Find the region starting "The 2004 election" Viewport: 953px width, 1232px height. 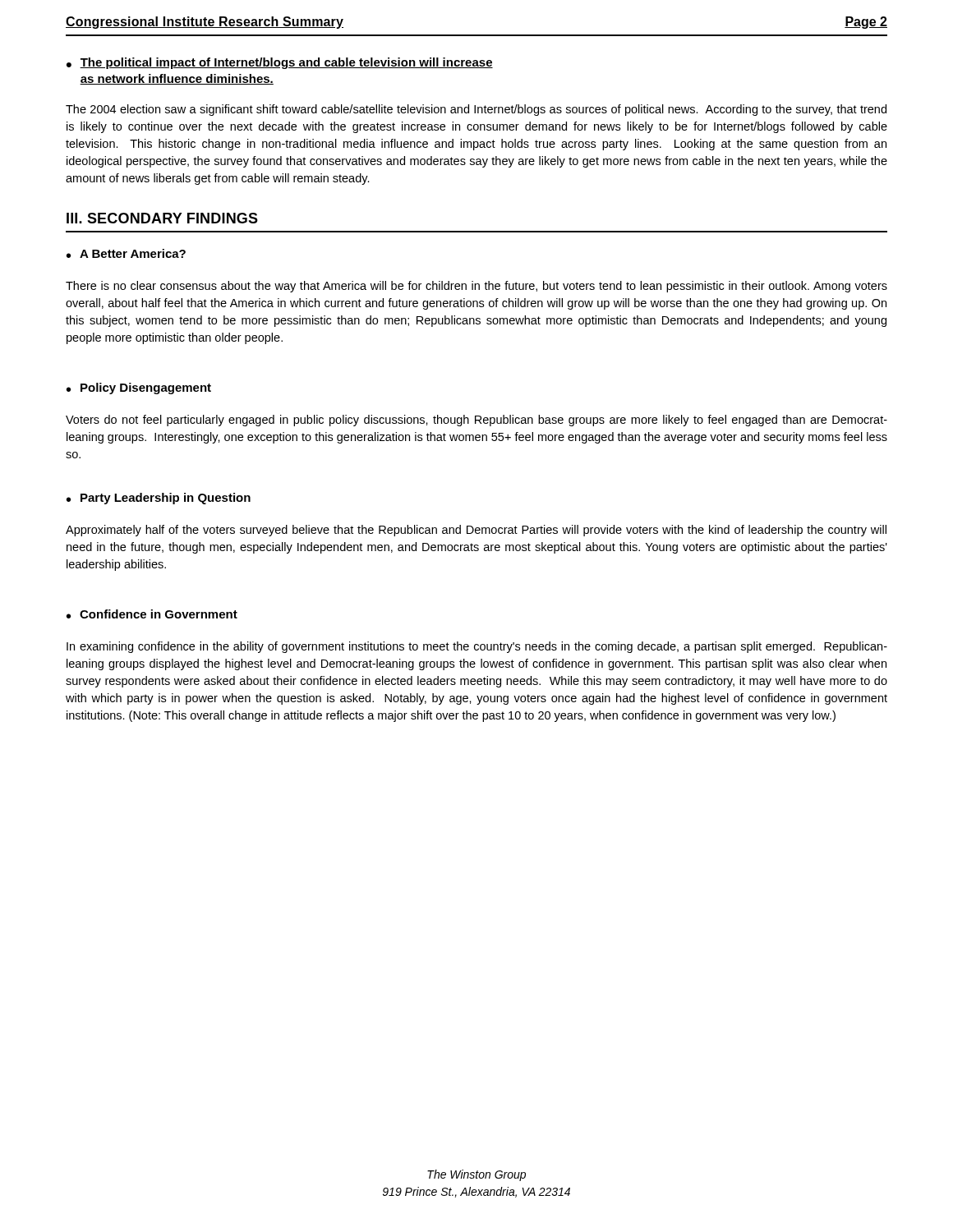(x=476, y=143)
